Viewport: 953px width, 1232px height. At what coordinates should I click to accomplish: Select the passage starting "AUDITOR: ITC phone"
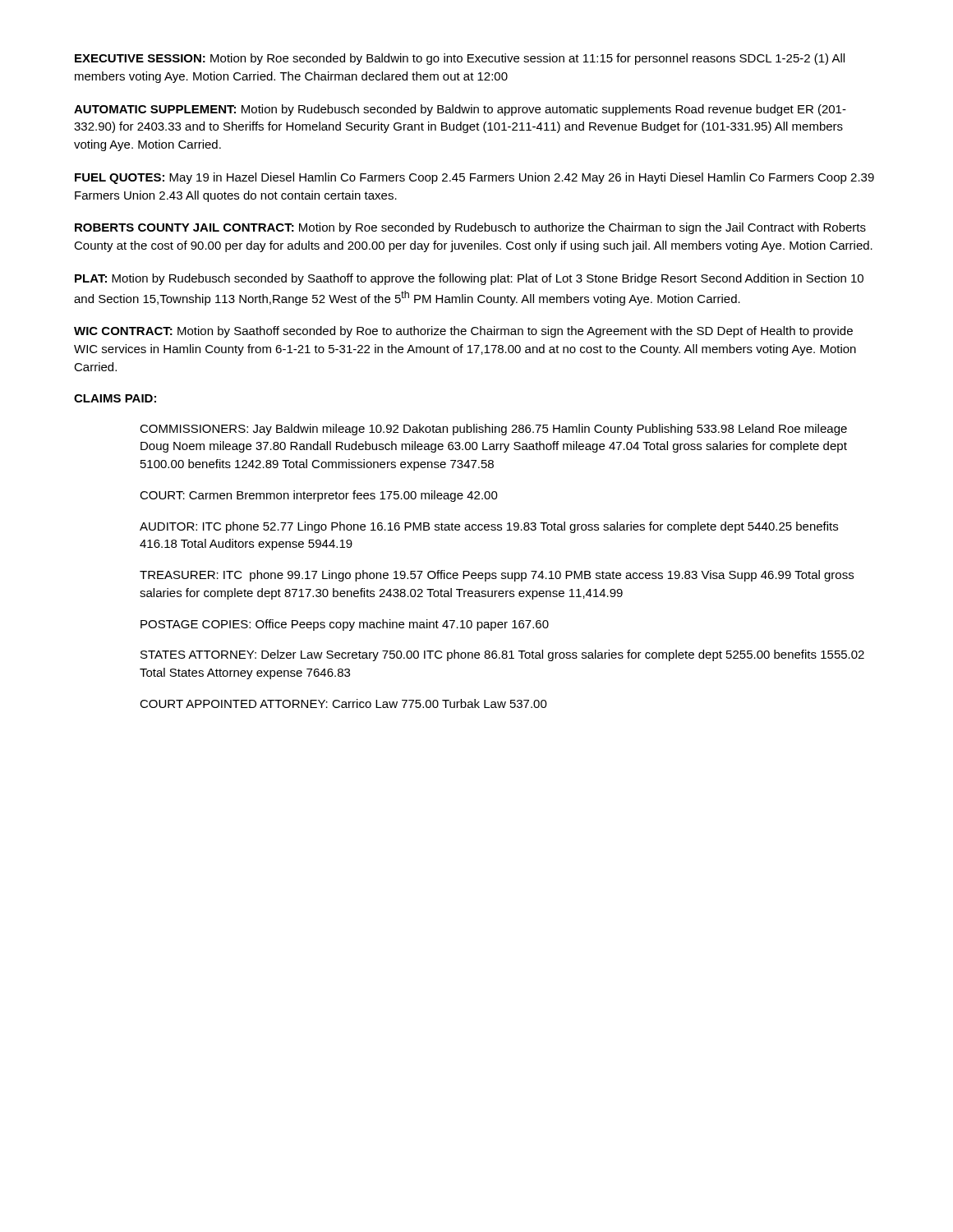click(x=489, y=535)
